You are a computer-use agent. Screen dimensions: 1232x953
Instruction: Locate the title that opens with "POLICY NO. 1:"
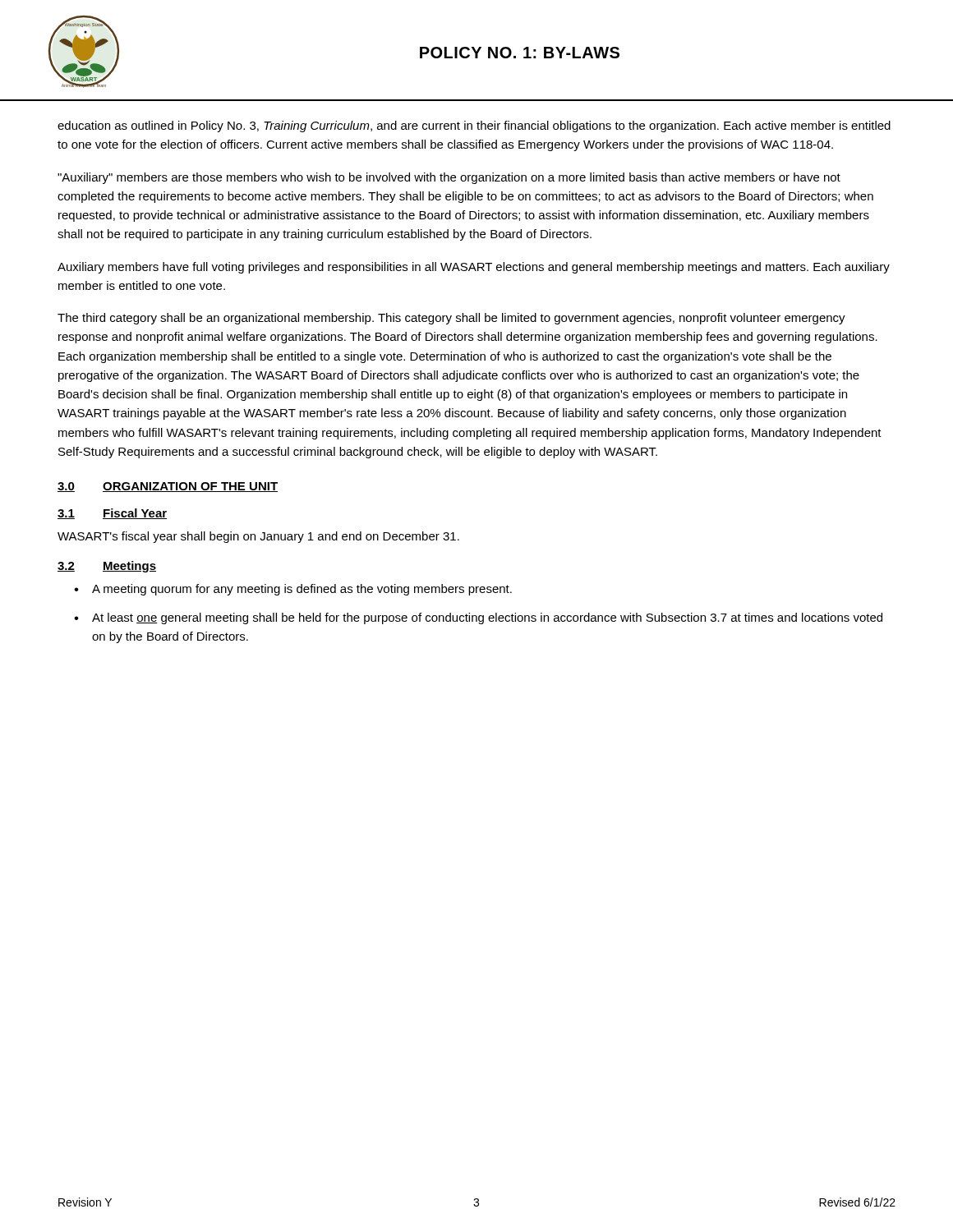tap(520, 53)
